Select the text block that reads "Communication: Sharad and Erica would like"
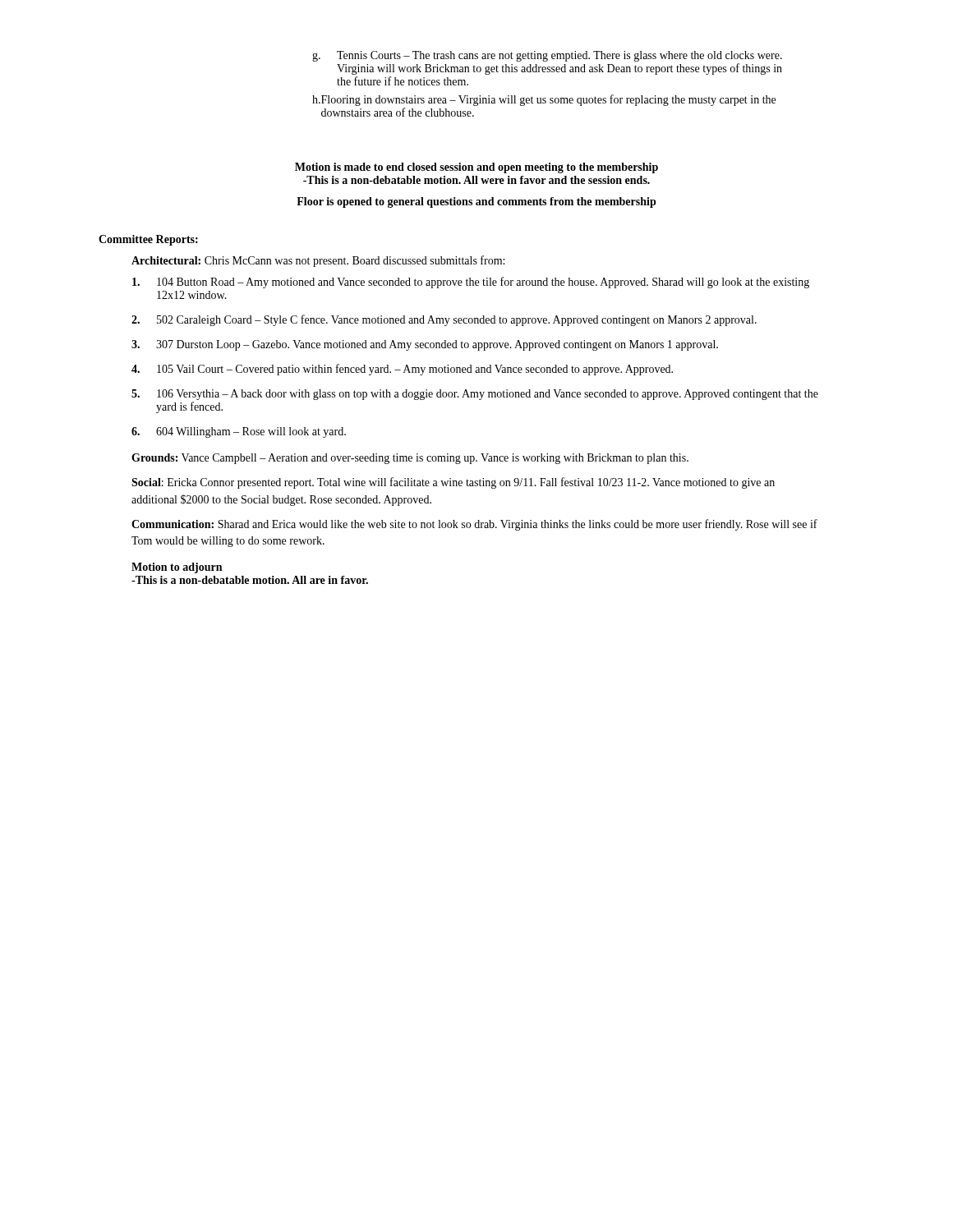The image size is (953, 1232). coord(474,533)
